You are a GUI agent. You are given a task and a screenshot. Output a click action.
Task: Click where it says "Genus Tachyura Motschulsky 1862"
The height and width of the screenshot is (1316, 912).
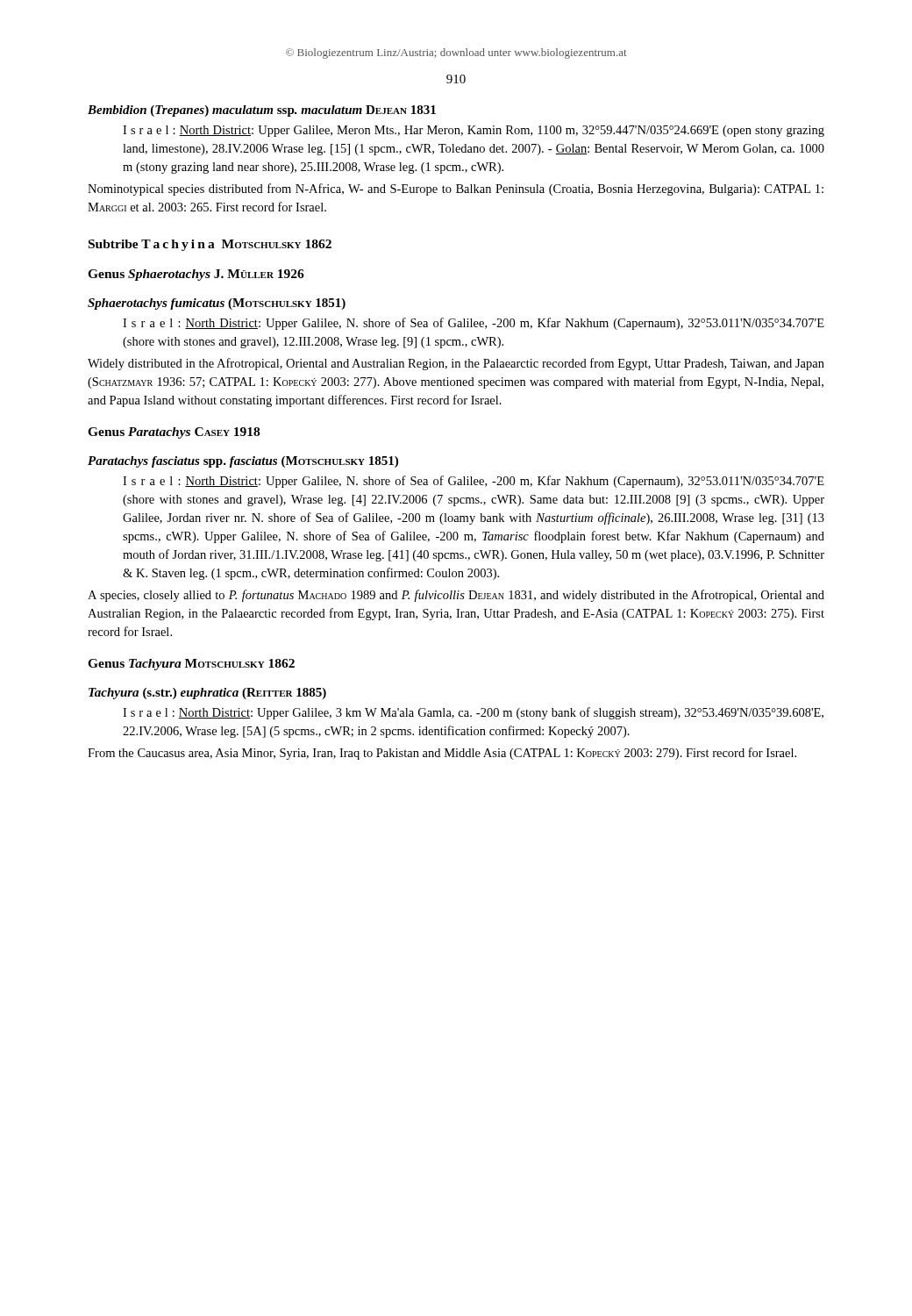click(x=191, y=663)
